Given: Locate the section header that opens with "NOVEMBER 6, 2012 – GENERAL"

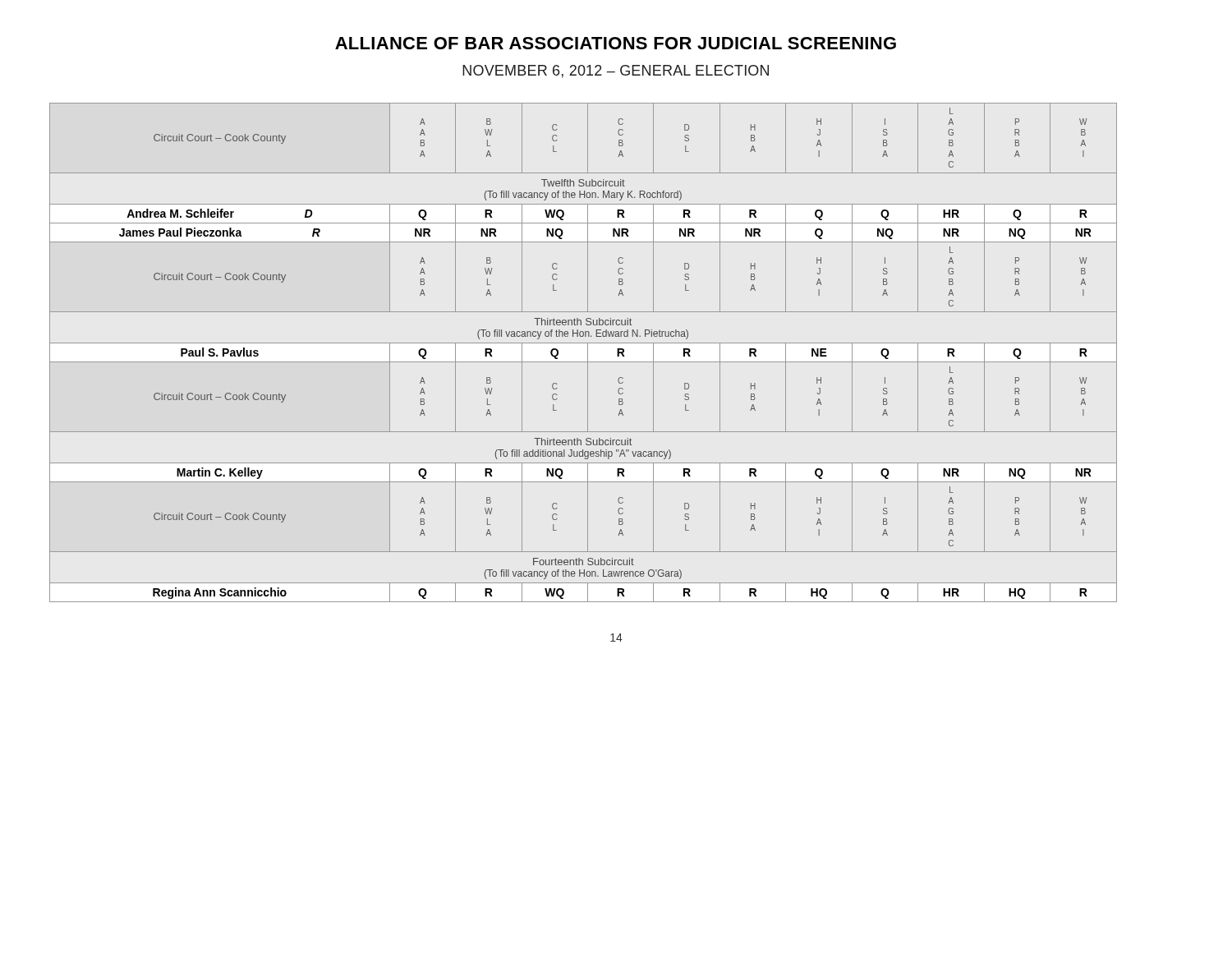Looking at the screenshot, I should tap(616, 71).
